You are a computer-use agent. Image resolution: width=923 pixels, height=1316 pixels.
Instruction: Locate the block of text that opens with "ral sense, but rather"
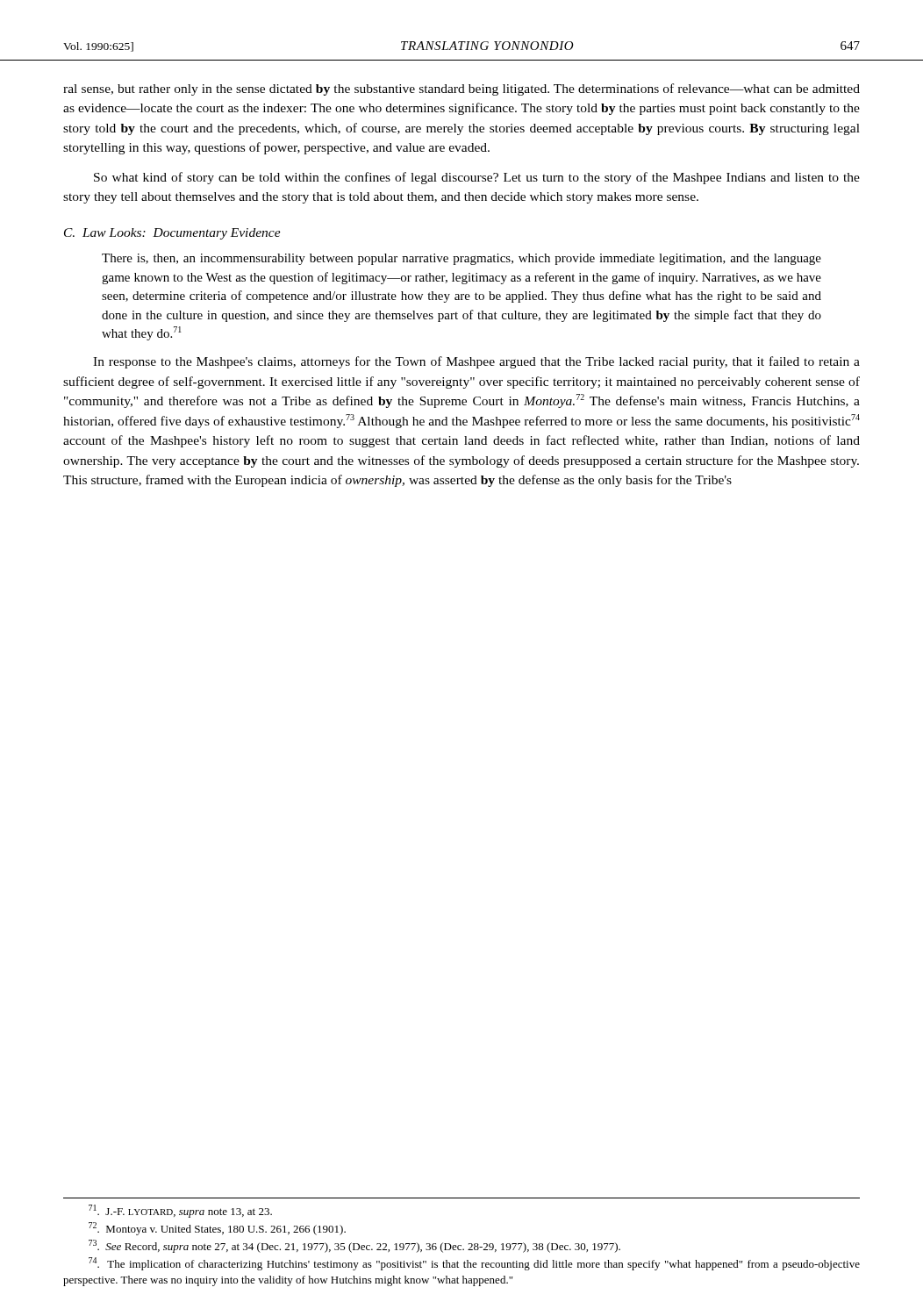[x=462, y=118]
